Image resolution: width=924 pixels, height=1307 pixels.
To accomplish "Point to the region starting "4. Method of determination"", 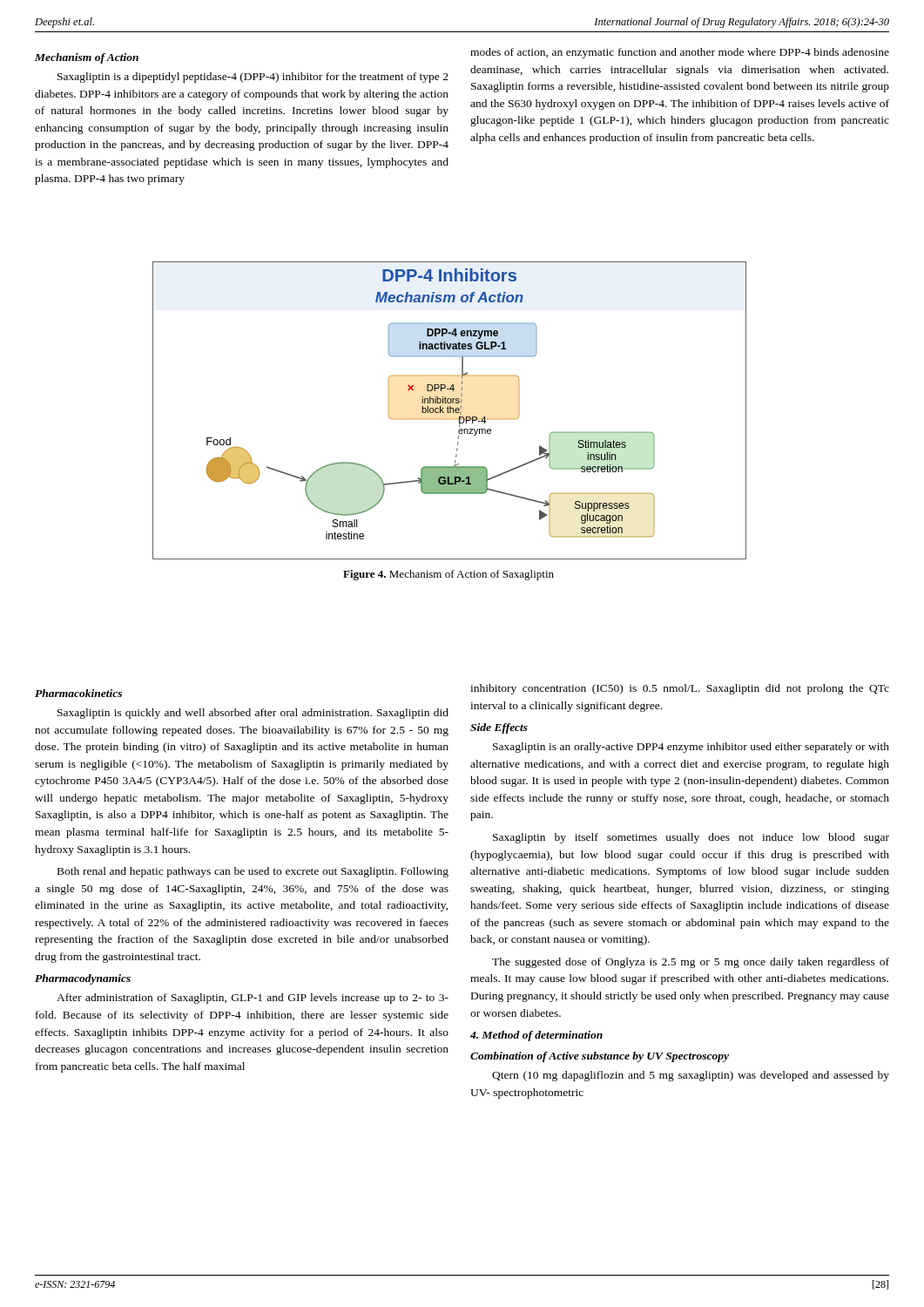I will [x=537, y=1035].
